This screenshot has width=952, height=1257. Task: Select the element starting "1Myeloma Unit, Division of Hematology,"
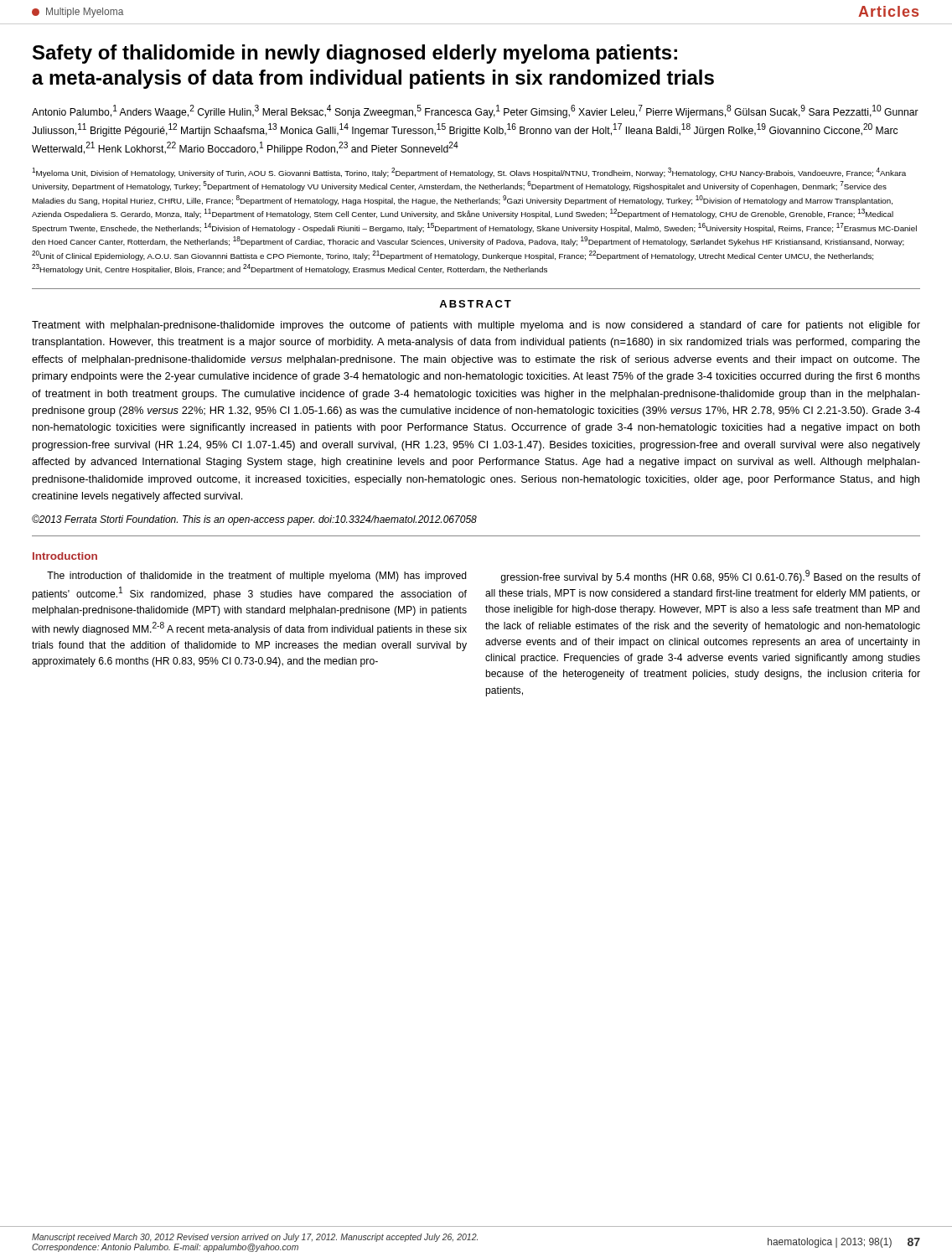tap(475, 221)
